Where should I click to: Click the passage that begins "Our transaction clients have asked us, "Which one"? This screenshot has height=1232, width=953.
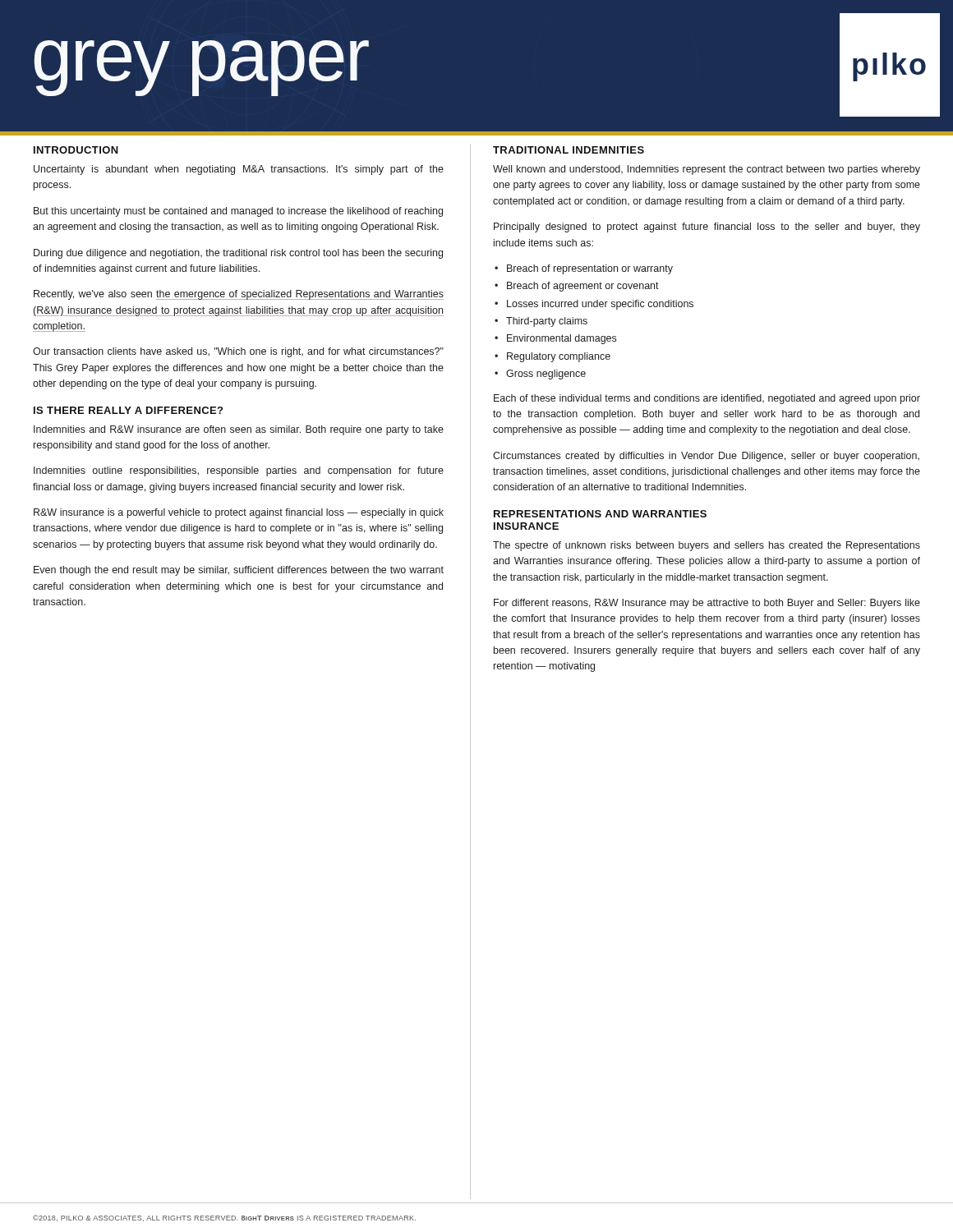click(x=238, y=368)
